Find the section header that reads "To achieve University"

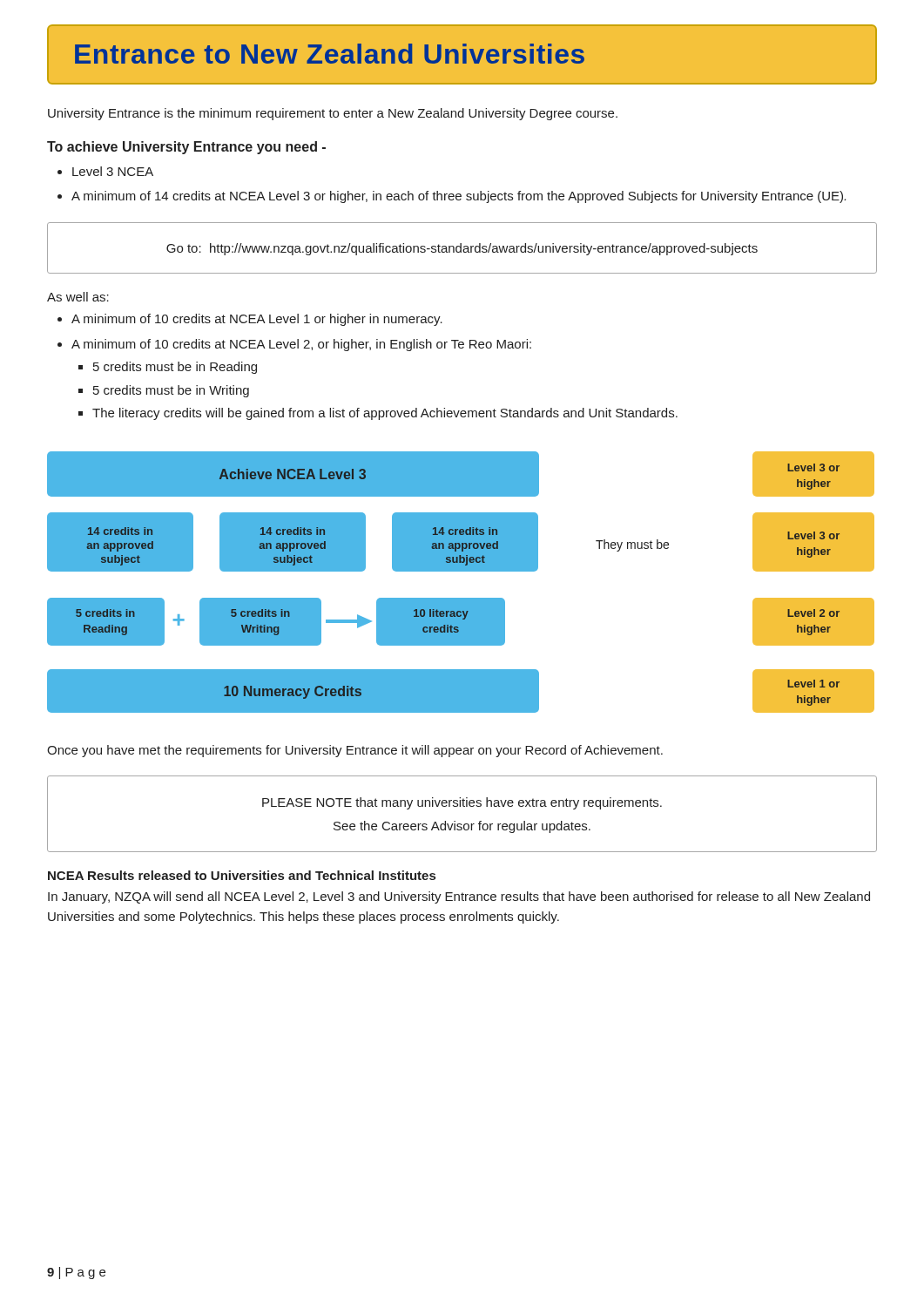click(187, 146)
